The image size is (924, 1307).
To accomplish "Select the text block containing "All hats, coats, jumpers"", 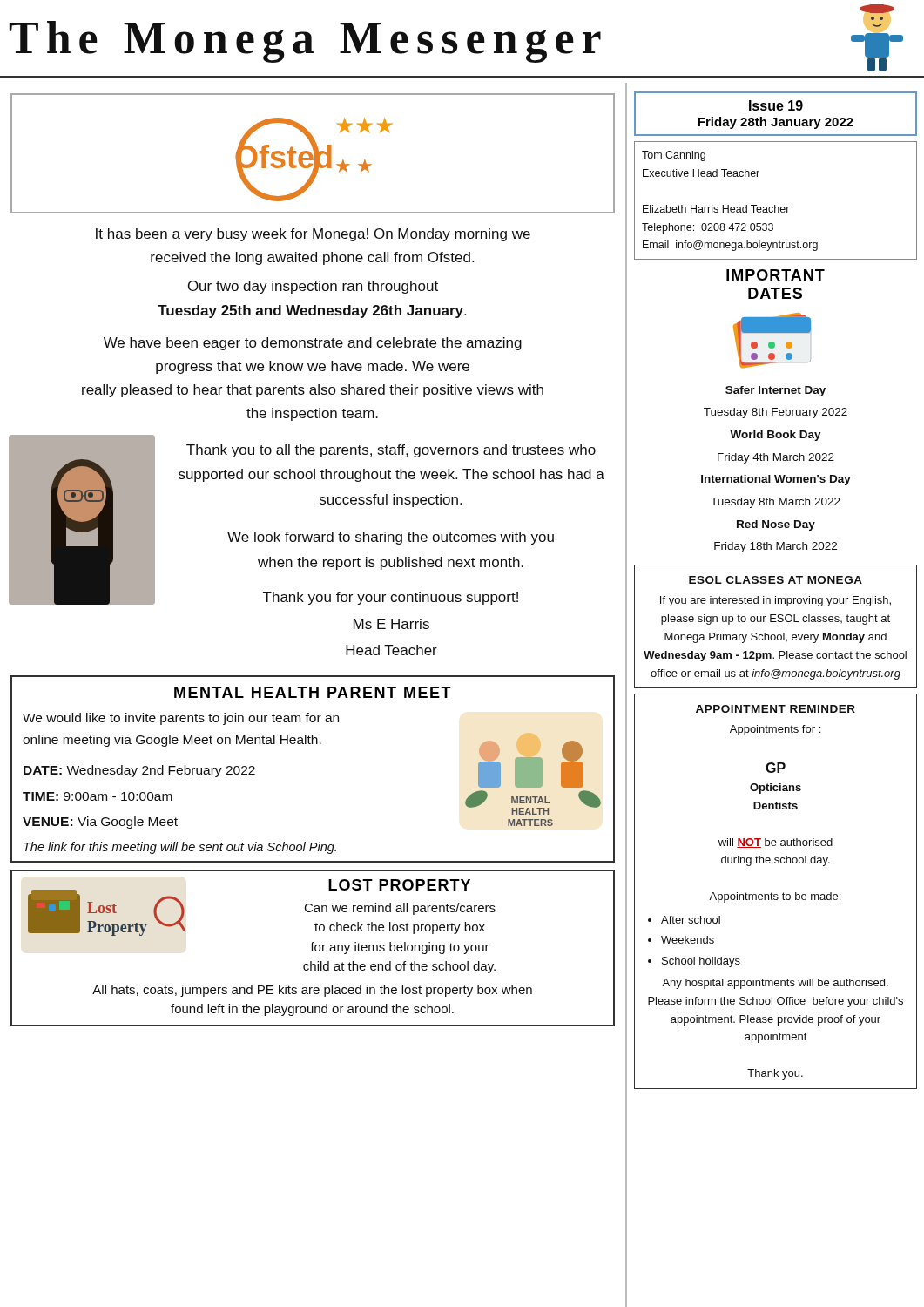I will click(x=313, y=999).
